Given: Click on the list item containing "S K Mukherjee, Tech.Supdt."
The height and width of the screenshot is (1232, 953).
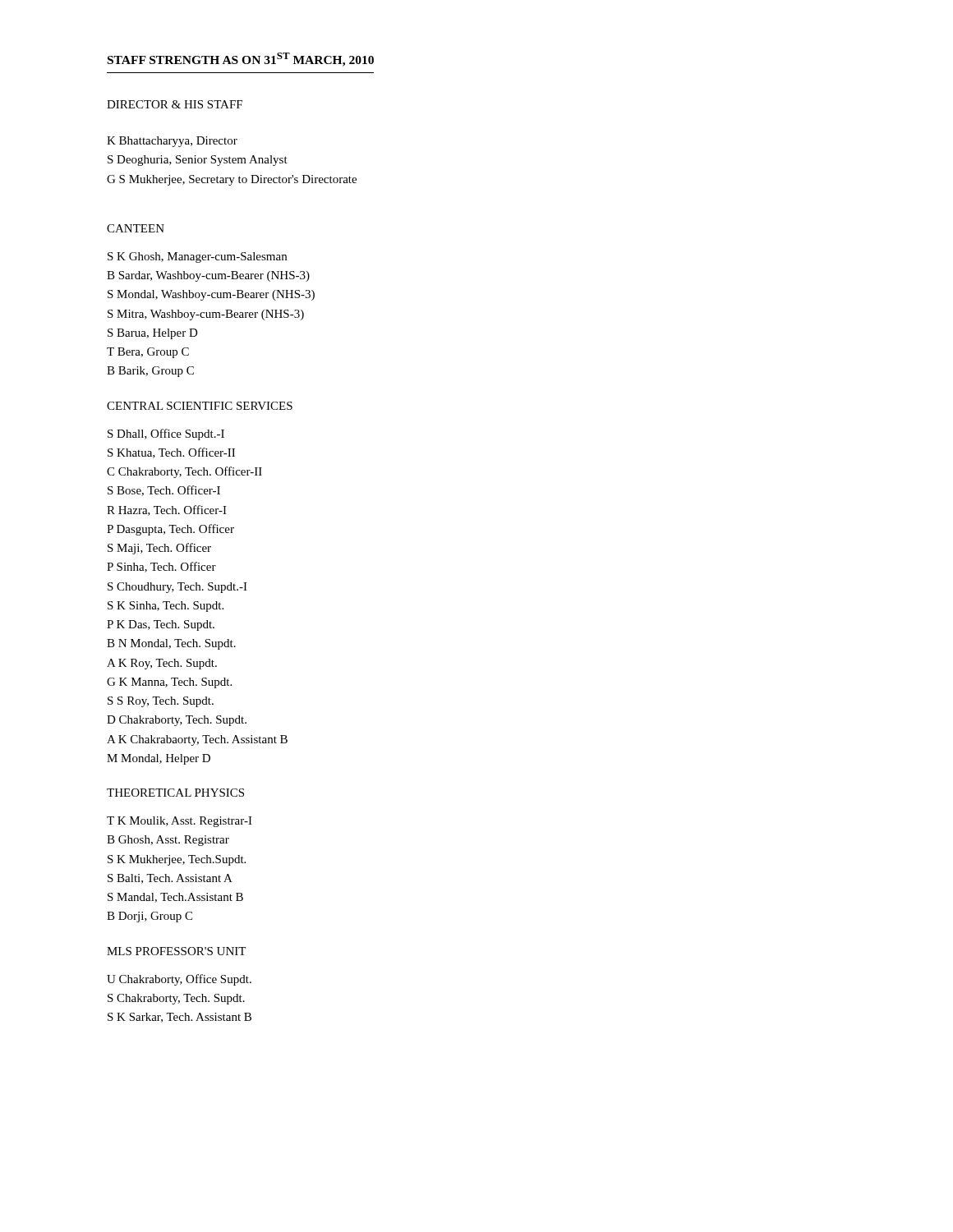Looking at the screenshot, I should 177,860.
